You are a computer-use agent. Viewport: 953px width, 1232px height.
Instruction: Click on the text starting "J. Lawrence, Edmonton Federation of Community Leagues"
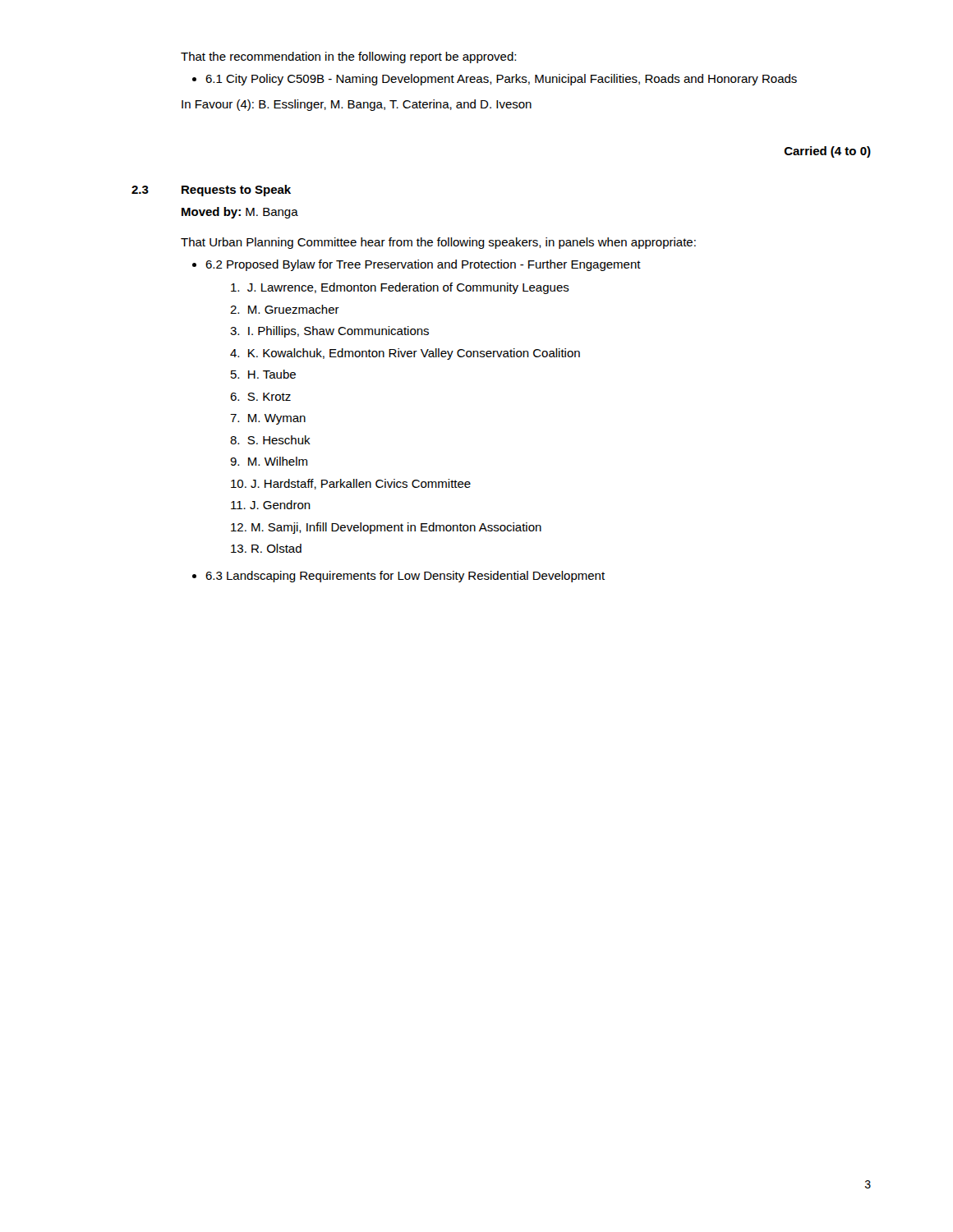(400, 287)
